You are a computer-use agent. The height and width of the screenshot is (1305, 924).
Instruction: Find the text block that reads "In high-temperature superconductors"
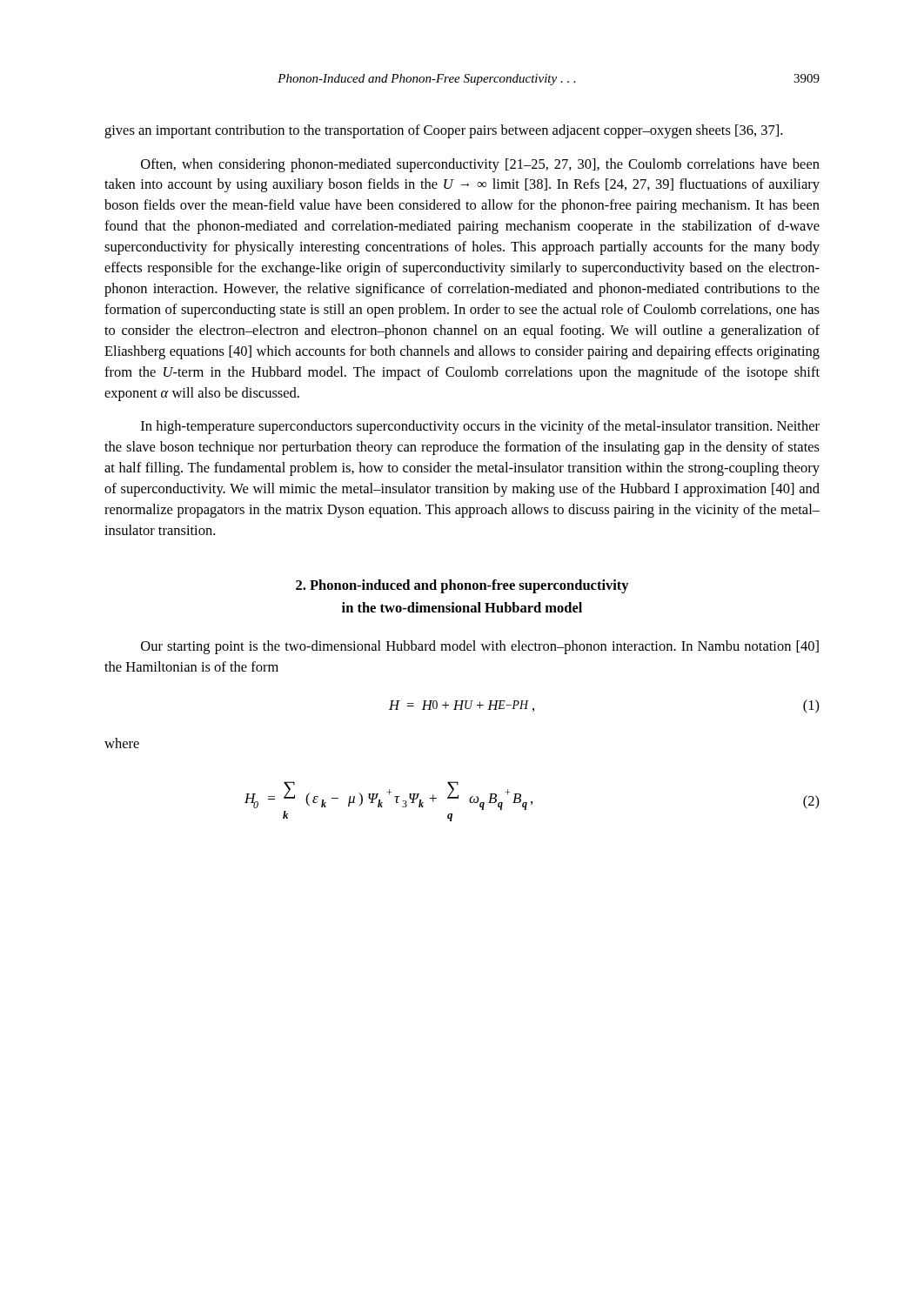point(462,478)
